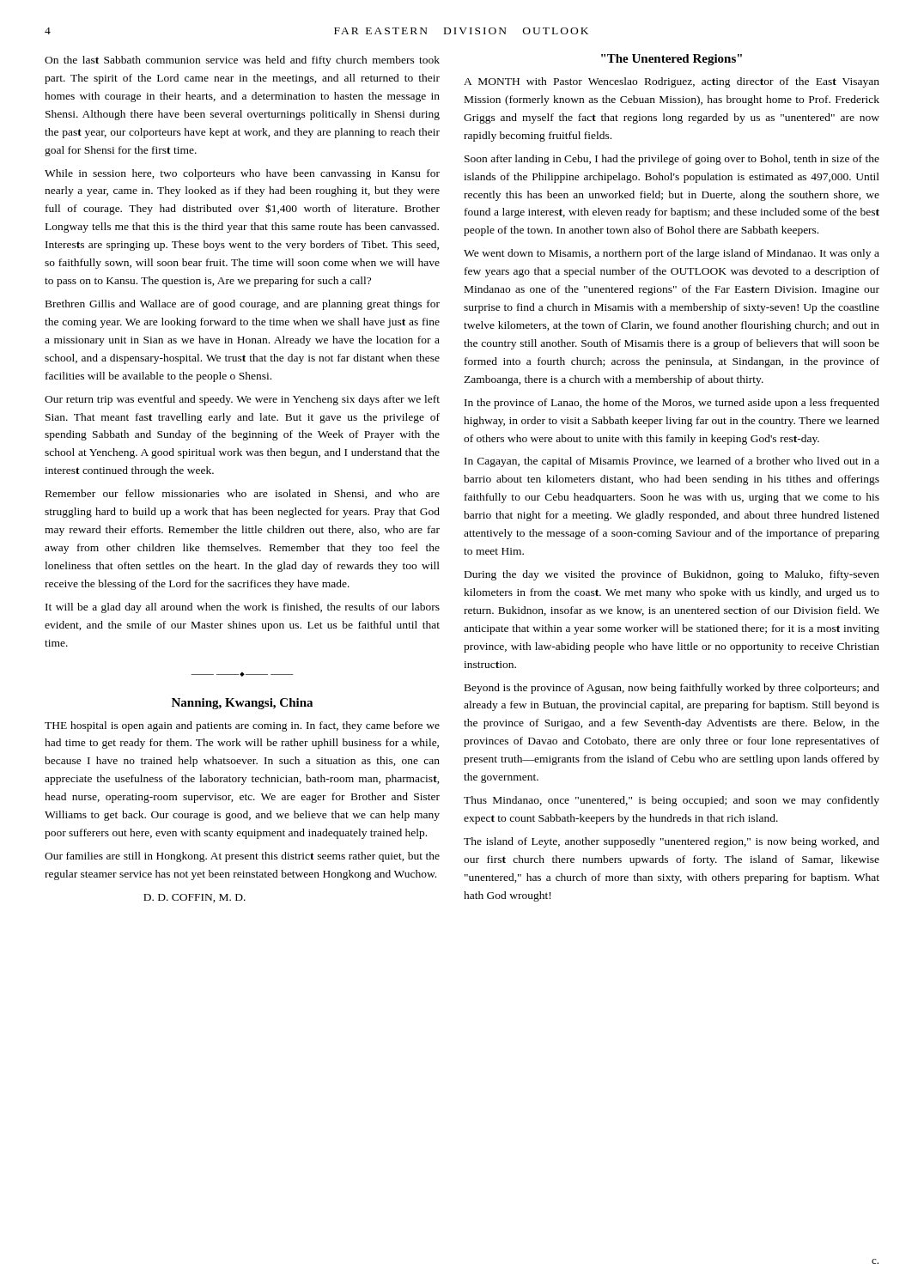Select the element starting "Nanning, Kwangsi, China"
924x1288 pixels.
242,702
